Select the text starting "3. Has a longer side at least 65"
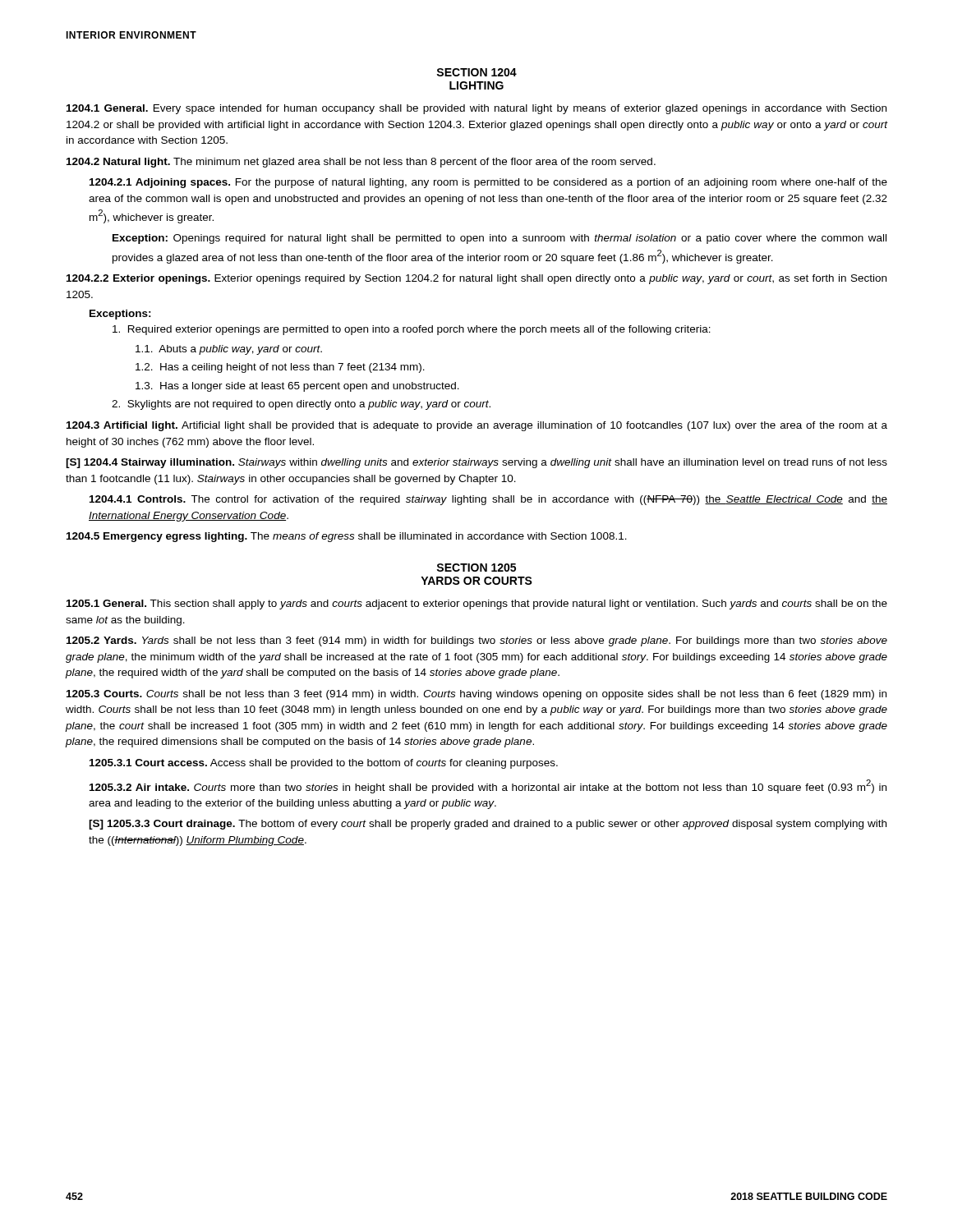This screenshot has width=953, height=1232. [297, 385]
